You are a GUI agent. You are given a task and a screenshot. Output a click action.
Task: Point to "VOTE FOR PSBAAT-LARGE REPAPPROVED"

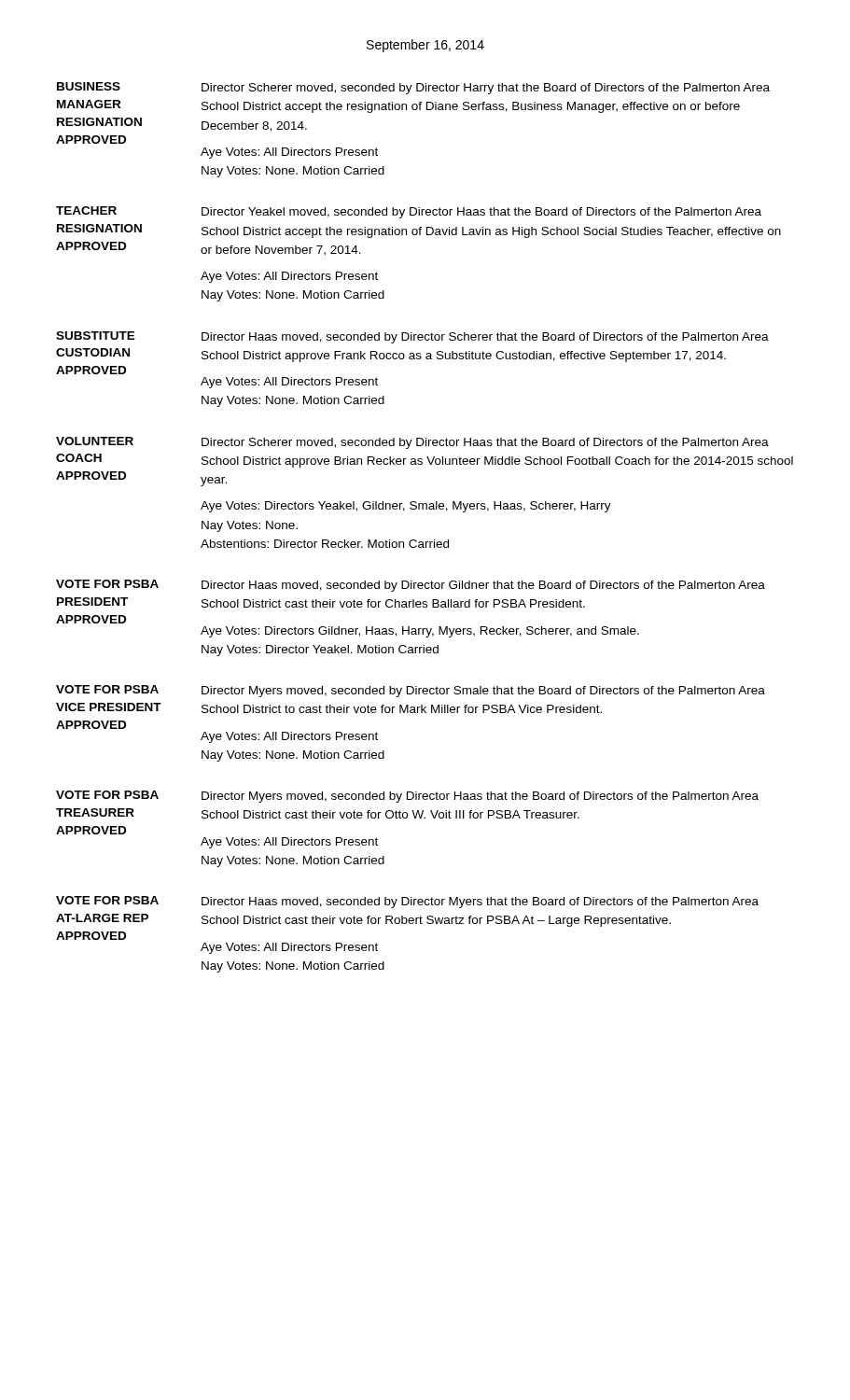pos(107,918)
